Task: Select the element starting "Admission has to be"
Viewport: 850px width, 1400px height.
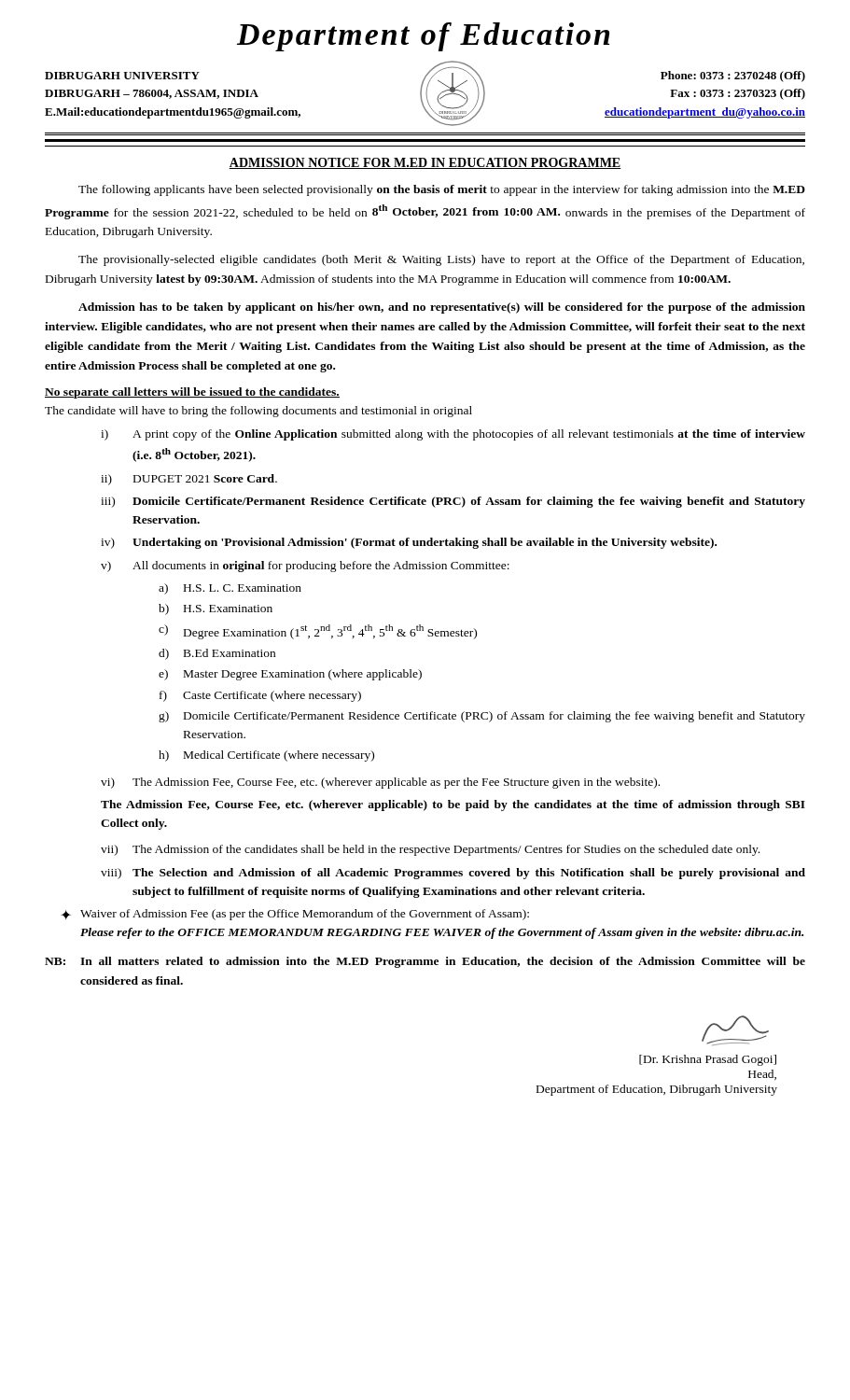Action: (x=425, y=336)
